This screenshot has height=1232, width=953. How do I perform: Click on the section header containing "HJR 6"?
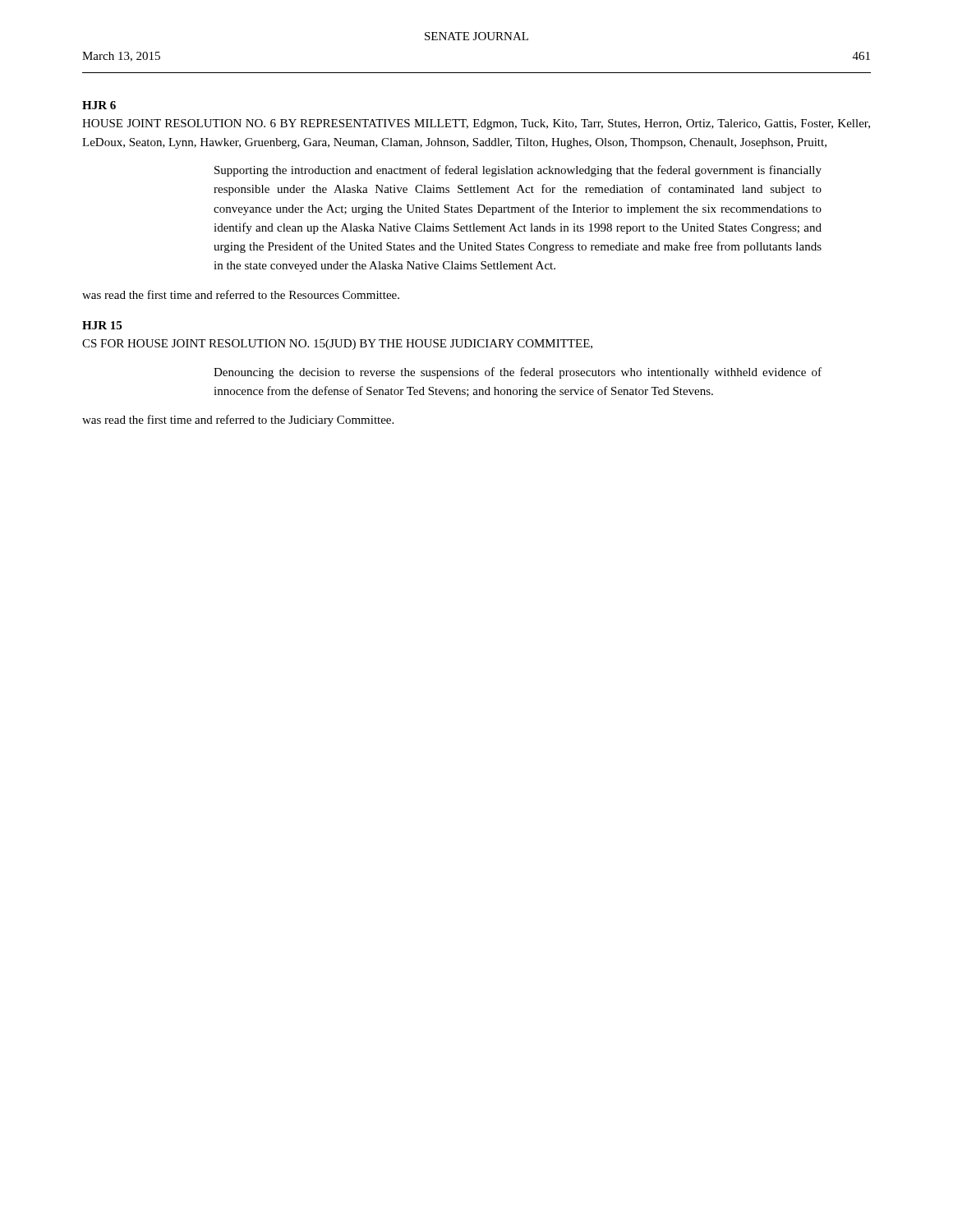[99, 105]
